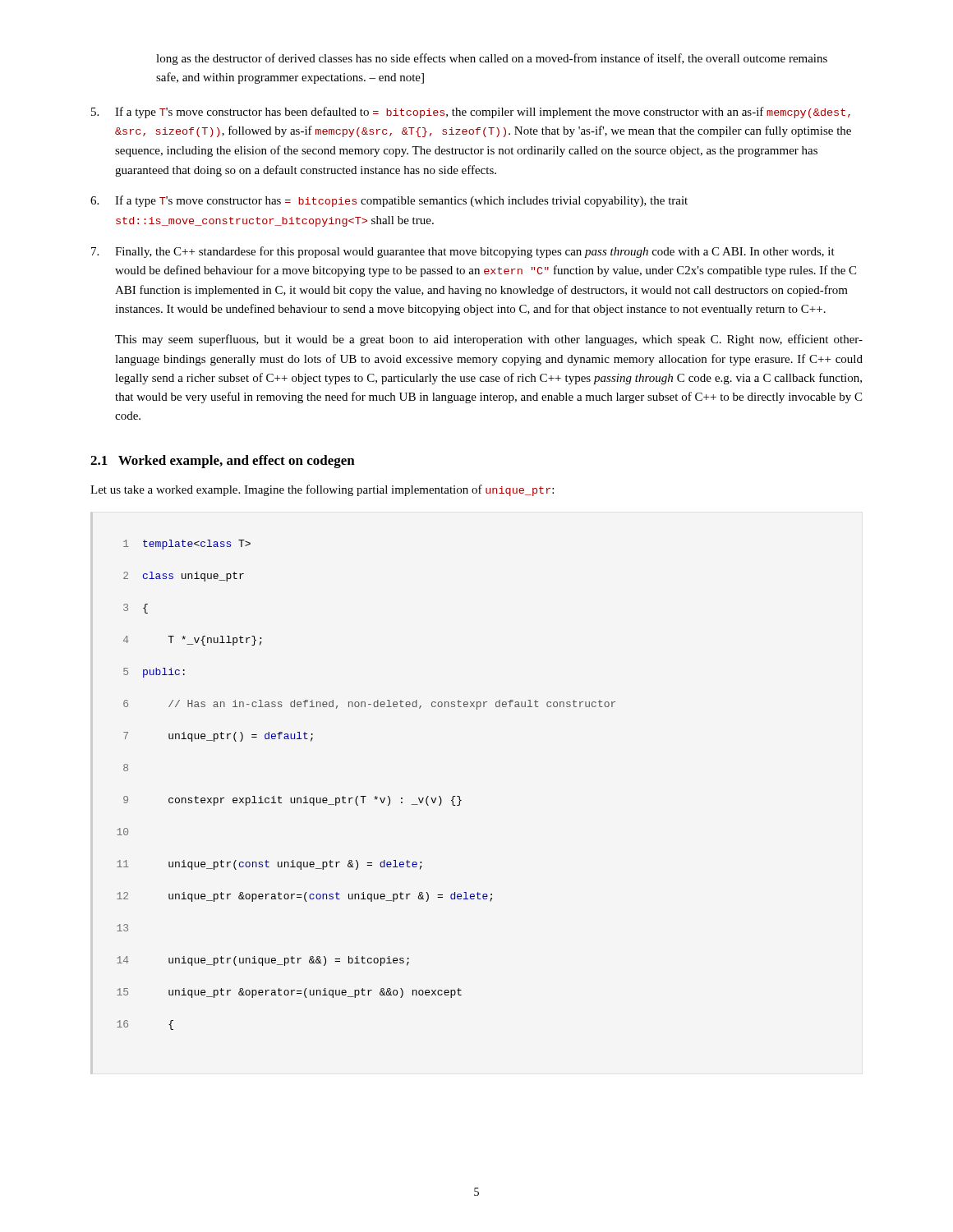This screenshot has width=953, height=1232.
Task: Click on the block starting "7. Finally, the C++ standardese for this"
Action: pyautogui.click(x=476, y=334)
